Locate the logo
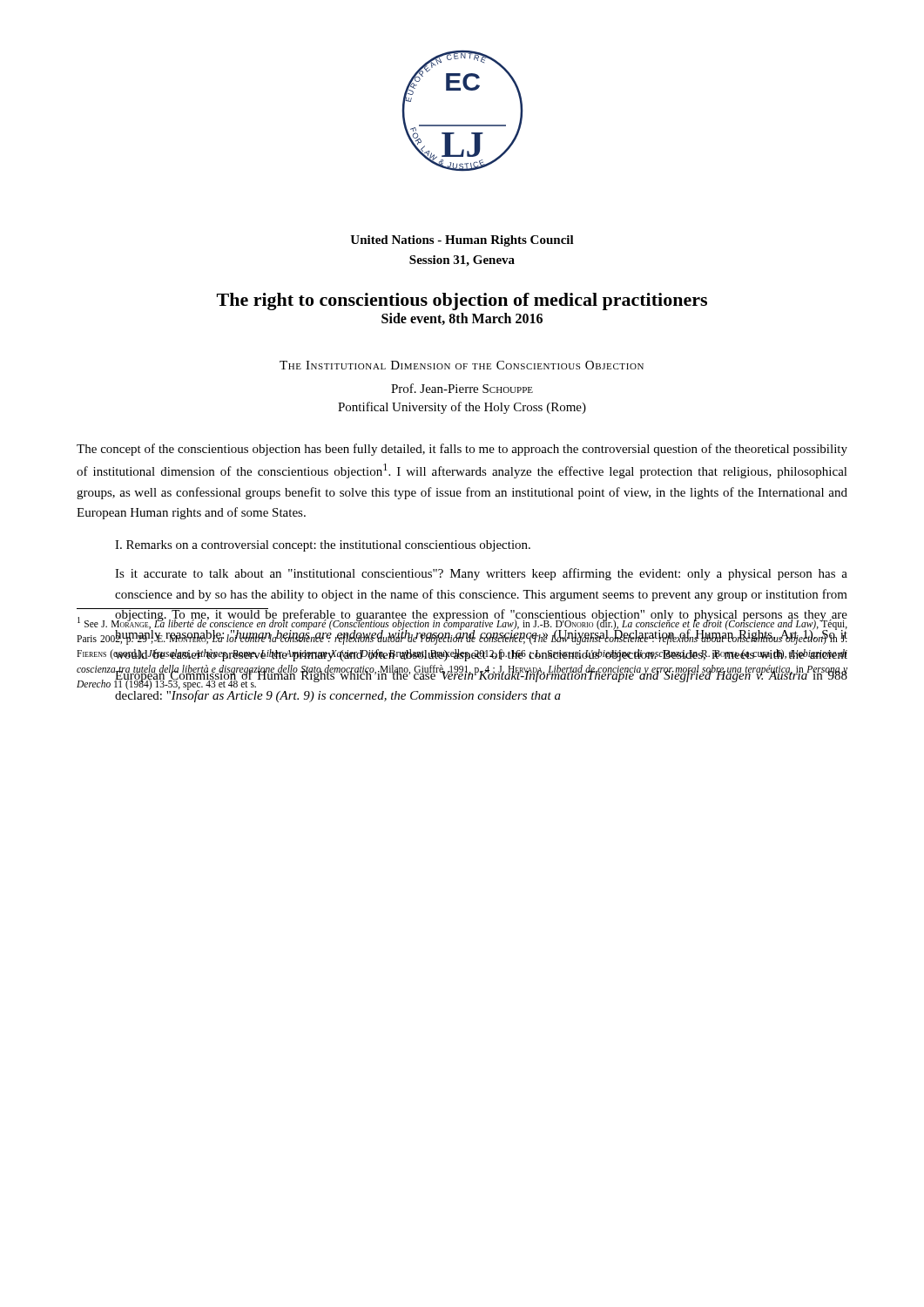 click(462, 107)
